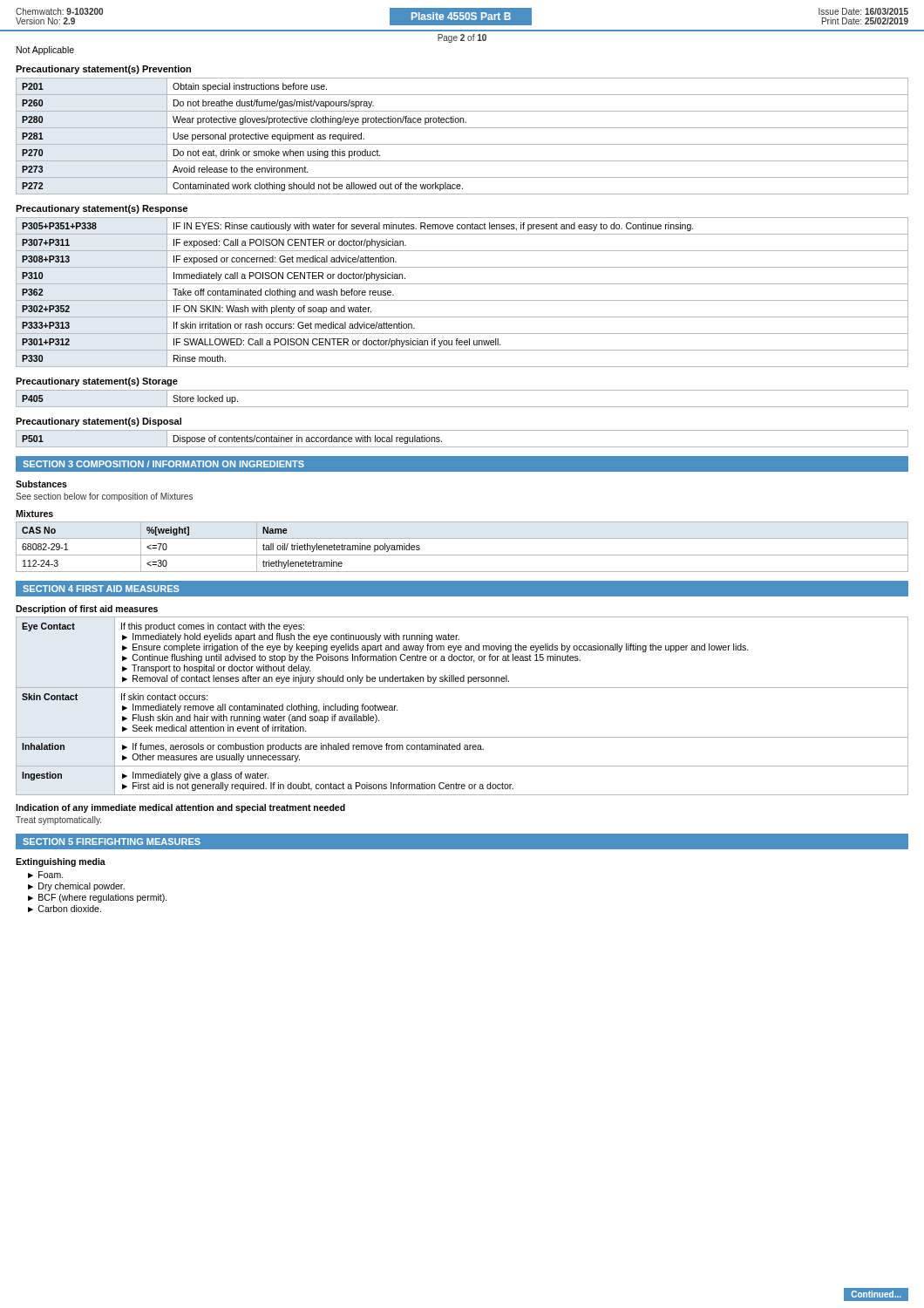Navigate to the element starting "► Foam."

pyautogui.click(x=45, y=875)
